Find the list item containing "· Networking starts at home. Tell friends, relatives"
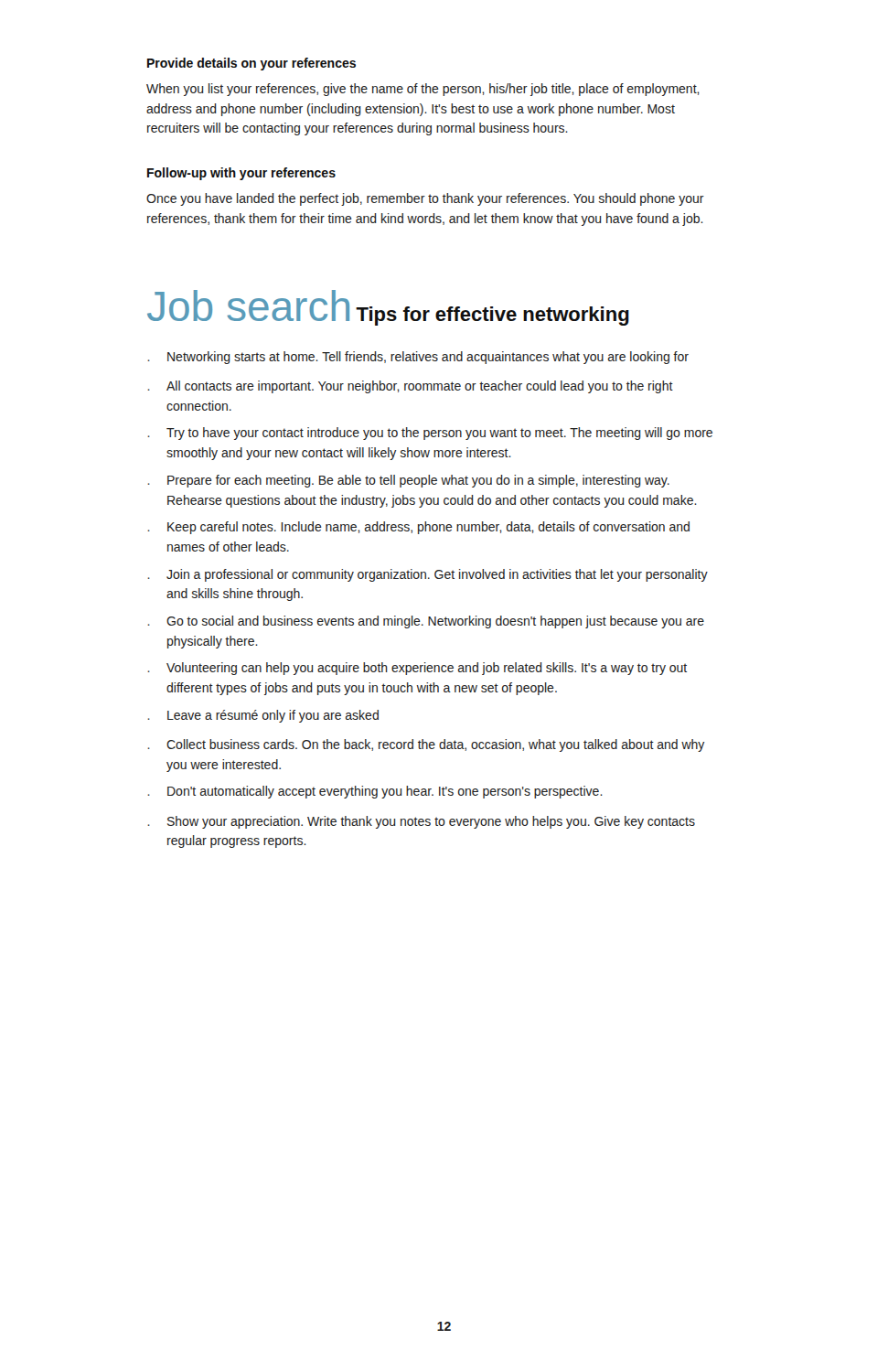The width and height of the screenshot is (888, 1372). pyautogui.click(x=435, y=359)
